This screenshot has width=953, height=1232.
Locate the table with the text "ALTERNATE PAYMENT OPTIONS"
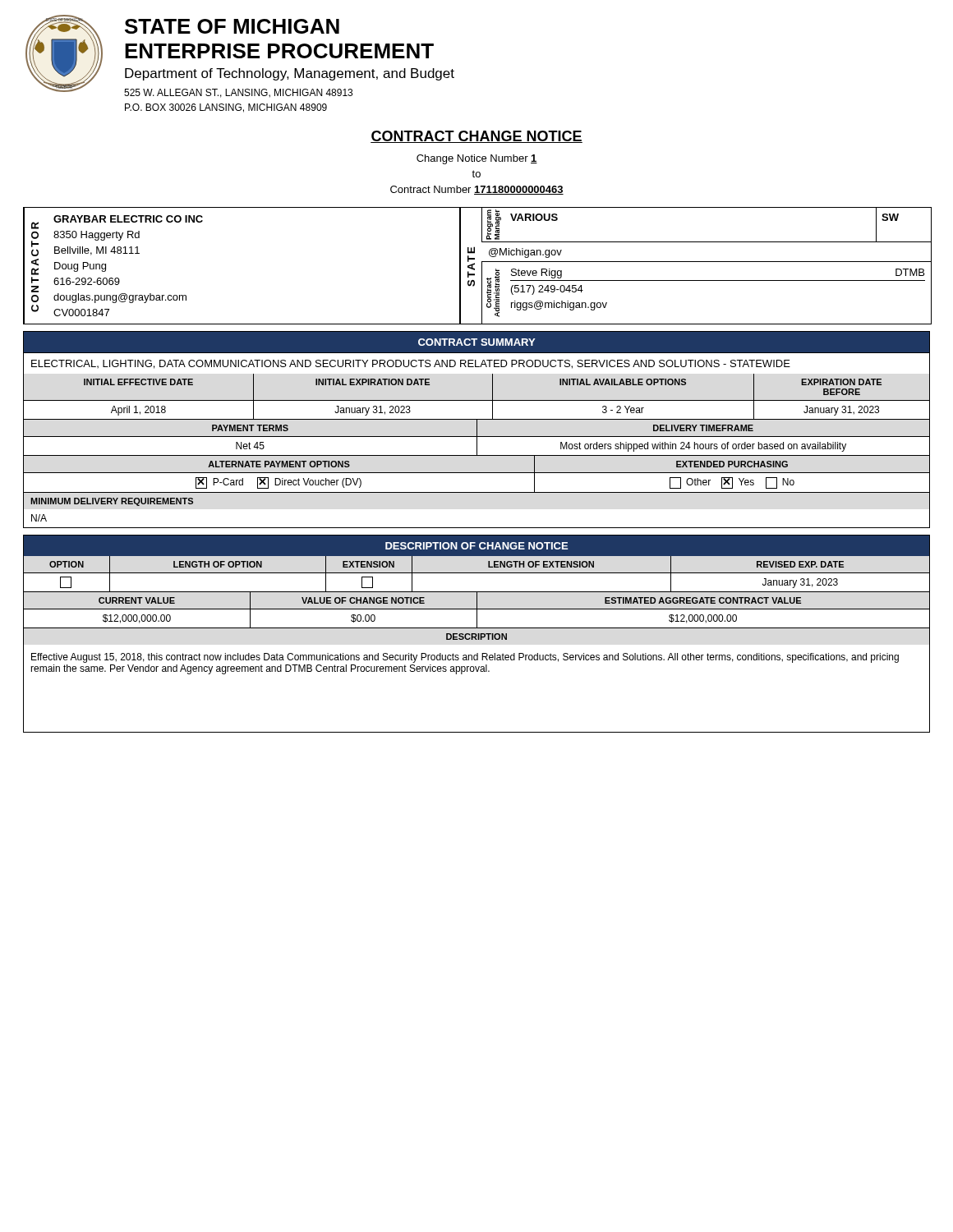[476, 474]
